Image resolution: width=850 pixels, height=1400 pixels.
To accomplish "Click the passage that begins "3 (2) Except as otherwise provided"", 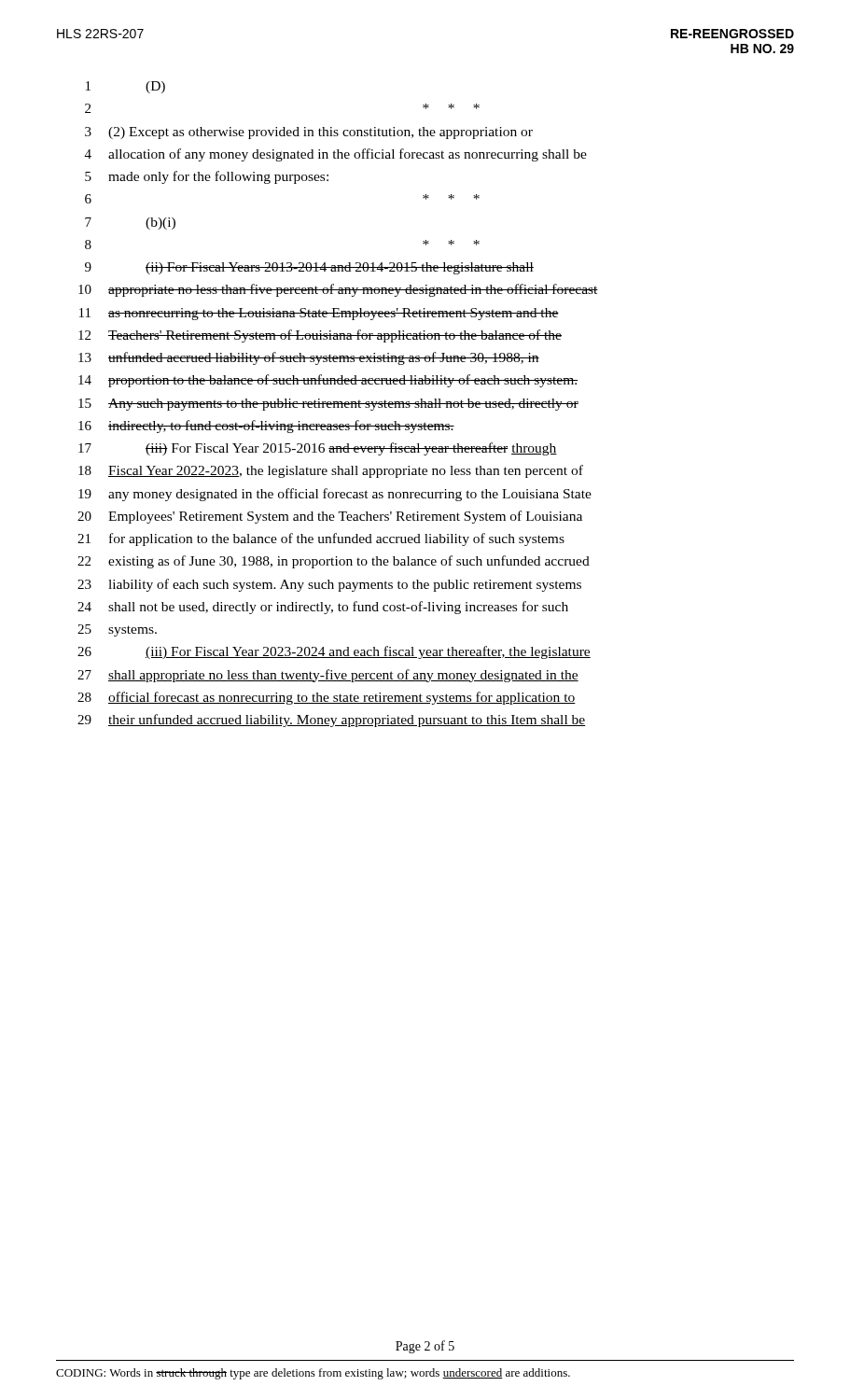I will [x=425, y=131].
